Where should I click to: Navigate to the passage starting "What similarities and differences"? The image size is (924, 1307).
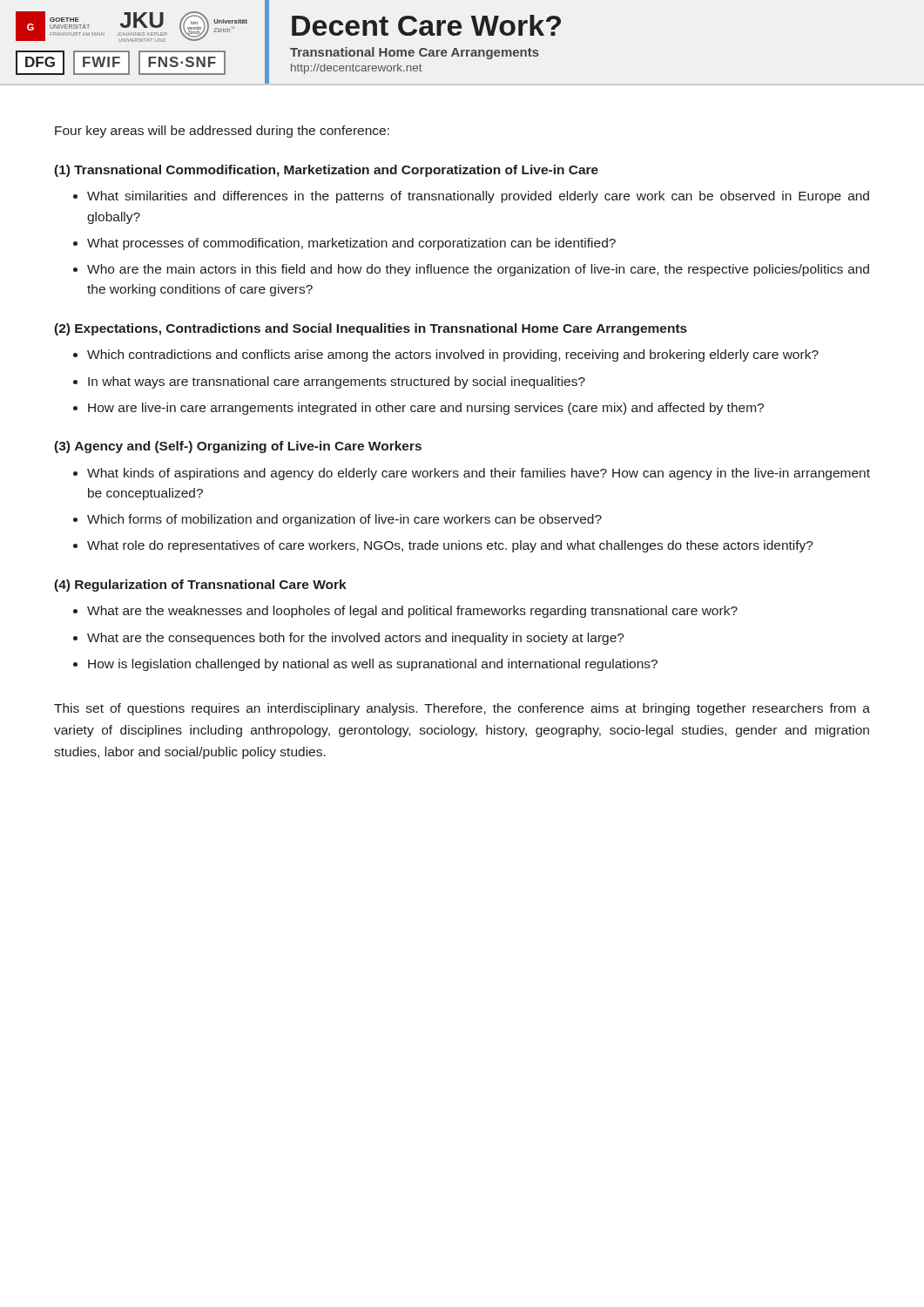point(479,206)
